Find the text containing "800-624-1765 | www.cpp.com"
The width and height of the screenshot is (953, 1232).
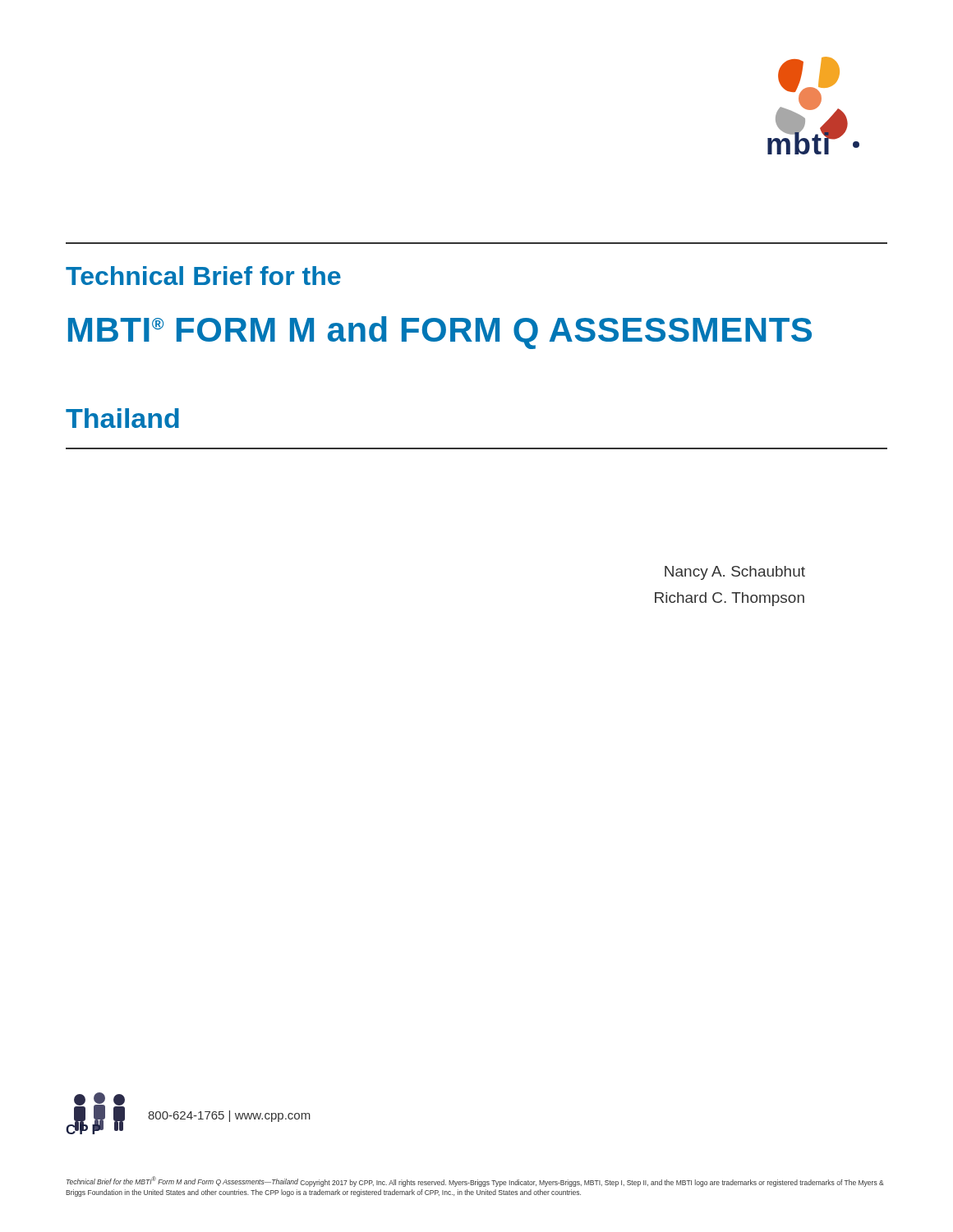coord(229,1115)
